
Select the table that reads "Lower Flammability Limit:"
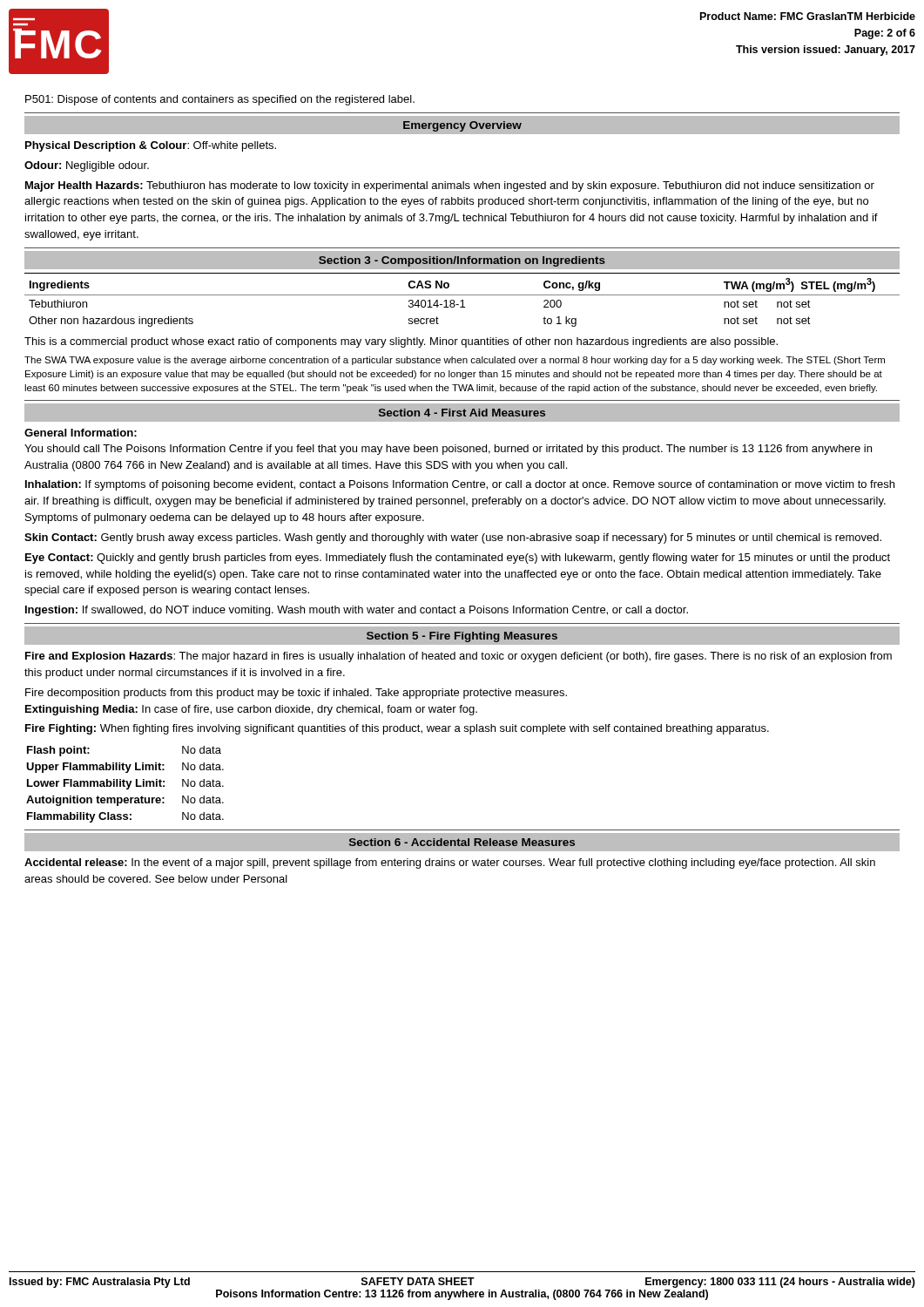(462, 783)
